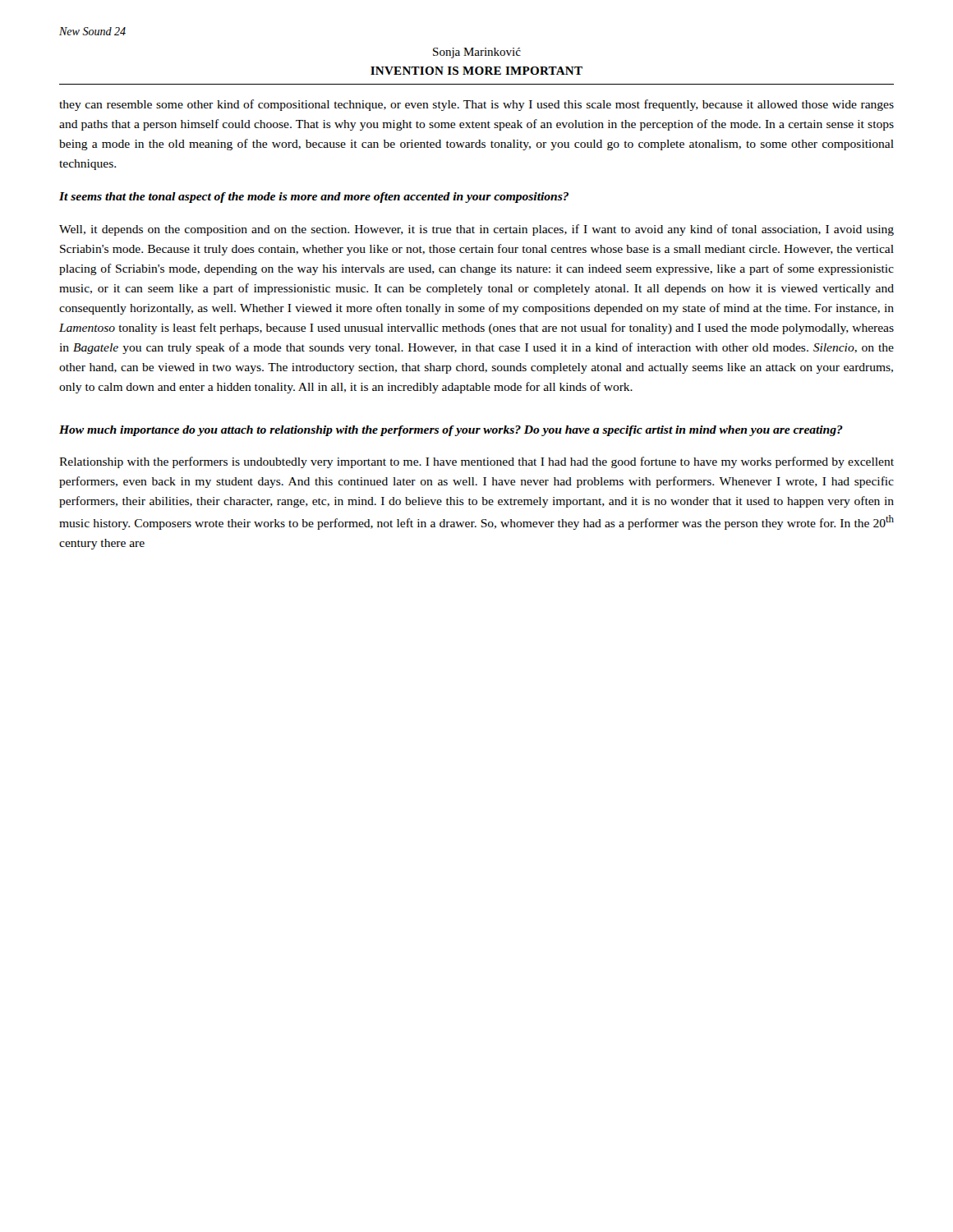
Task: Select the text block that says "Relationship with the performers is undoubtedly very"
Action: click(x=476, y=503)
